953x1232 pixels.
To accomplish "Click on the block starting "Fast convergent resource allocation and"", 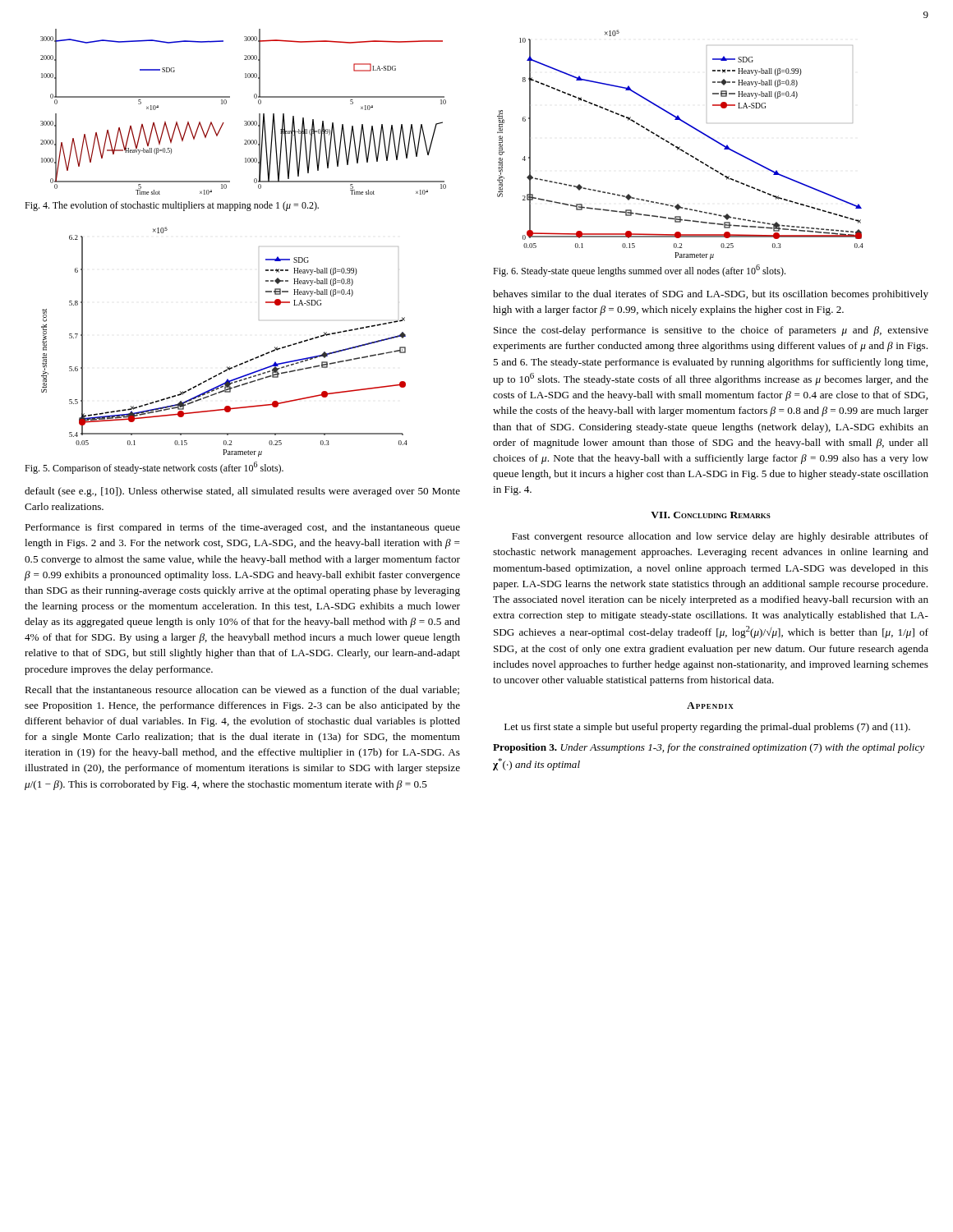I will pos(711,608).
